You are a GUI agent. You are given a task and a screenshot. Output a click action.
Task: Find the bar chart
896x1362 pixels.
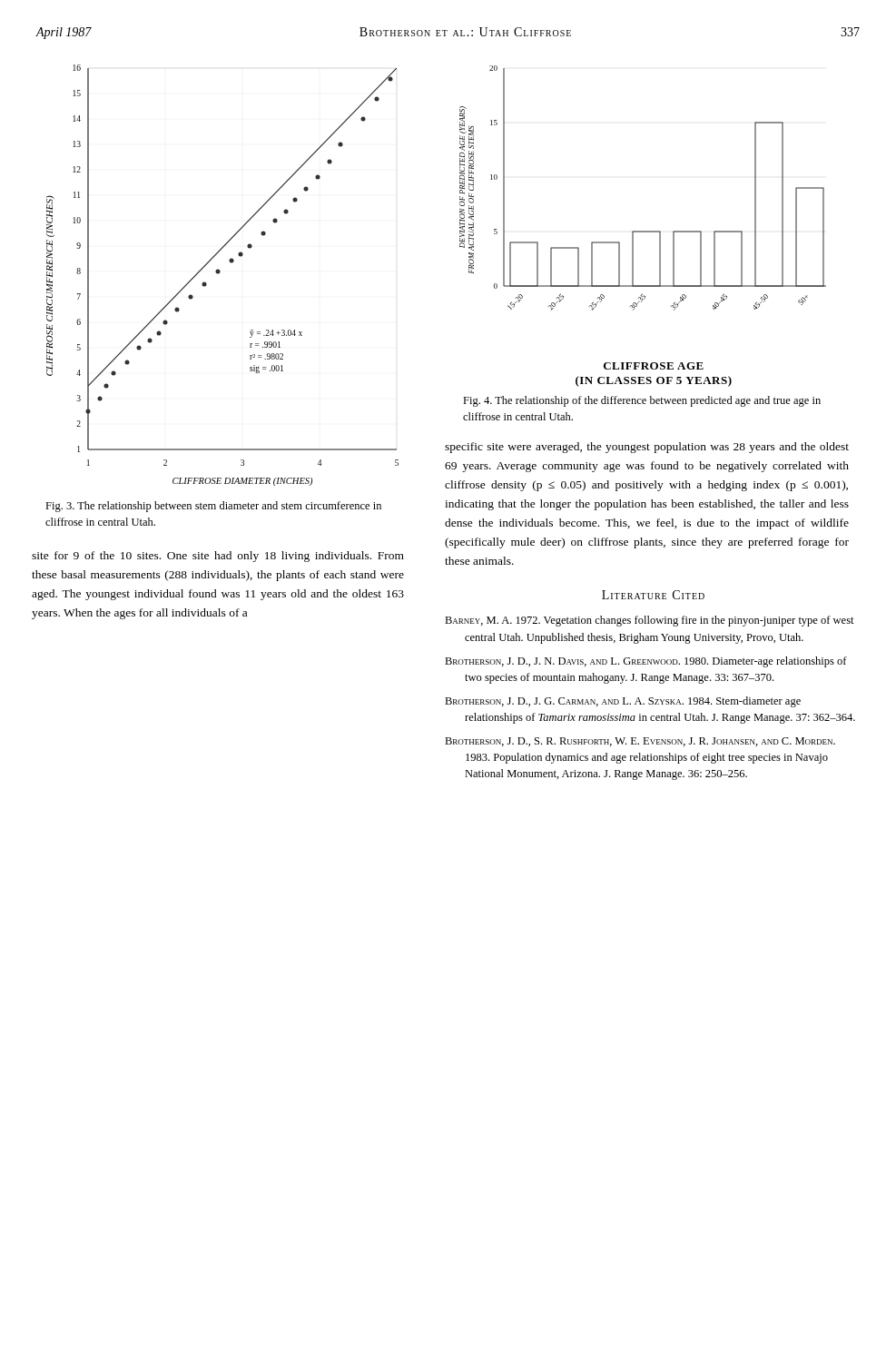[654, 209]
